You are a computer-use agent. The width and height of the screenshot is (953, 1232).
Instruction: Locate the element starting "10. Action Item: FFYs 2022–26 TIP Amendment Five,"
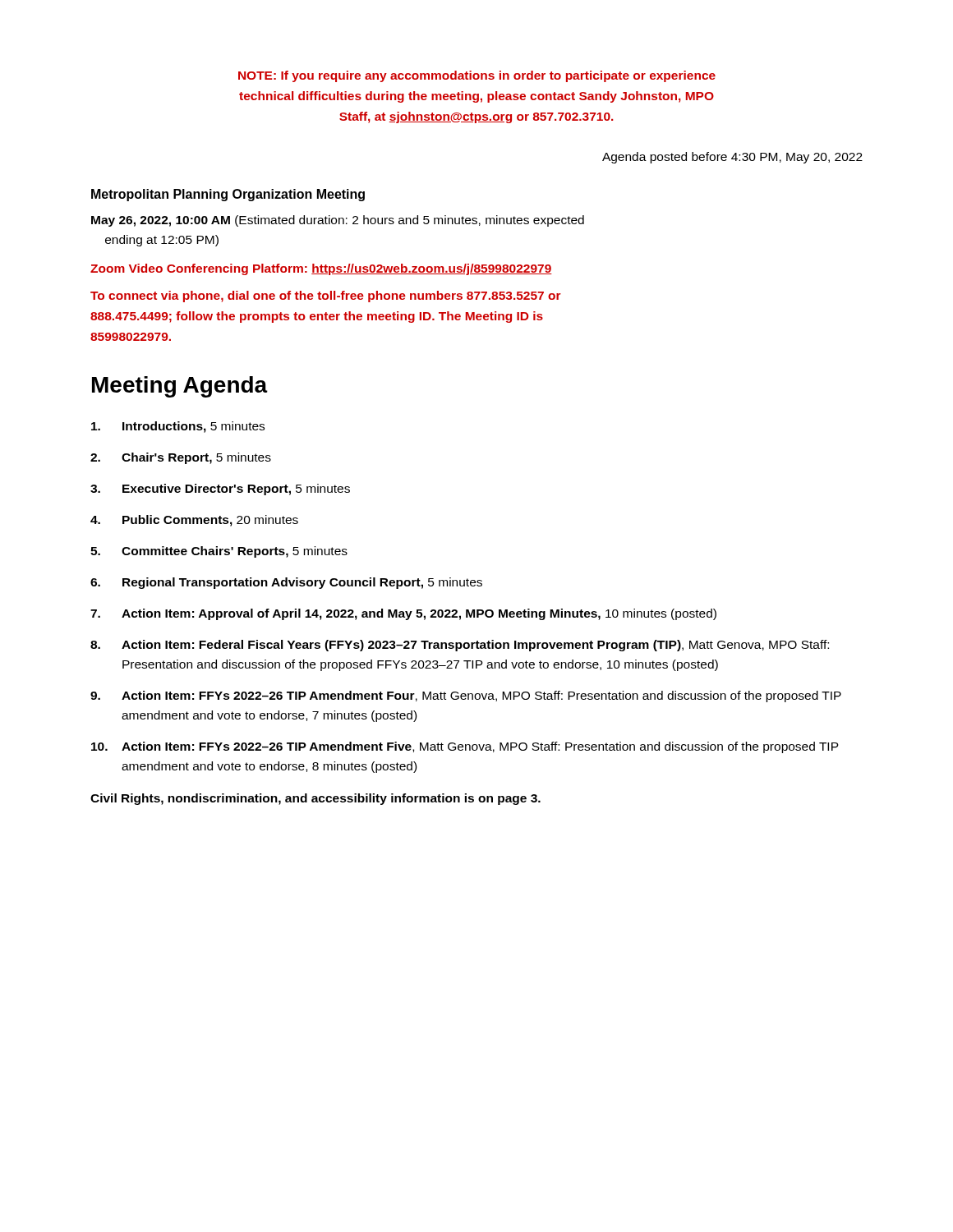click(476, 756)
